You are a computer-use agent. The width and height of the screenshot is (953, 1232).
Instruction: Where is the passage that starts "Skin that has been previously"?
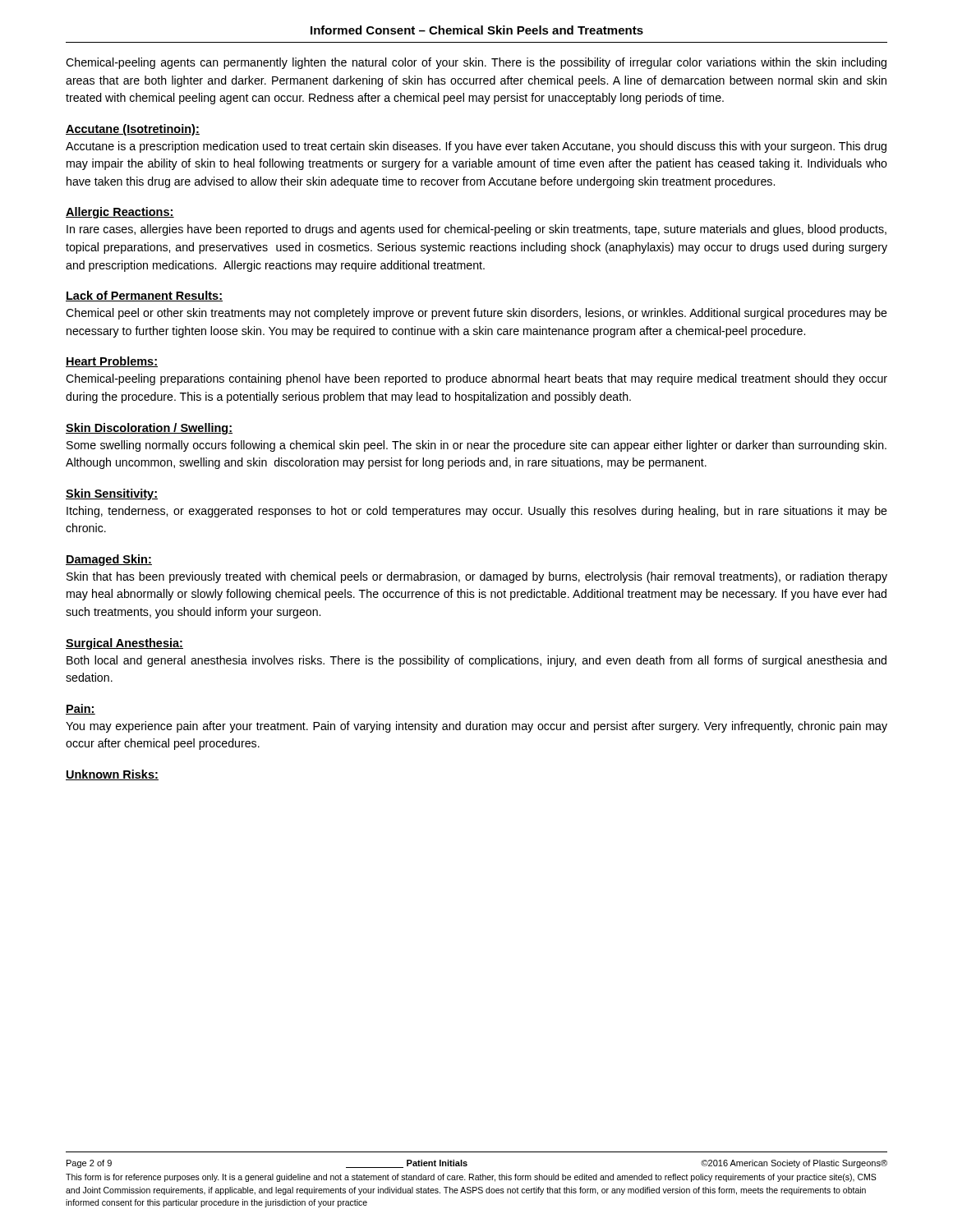pos(476,594)
